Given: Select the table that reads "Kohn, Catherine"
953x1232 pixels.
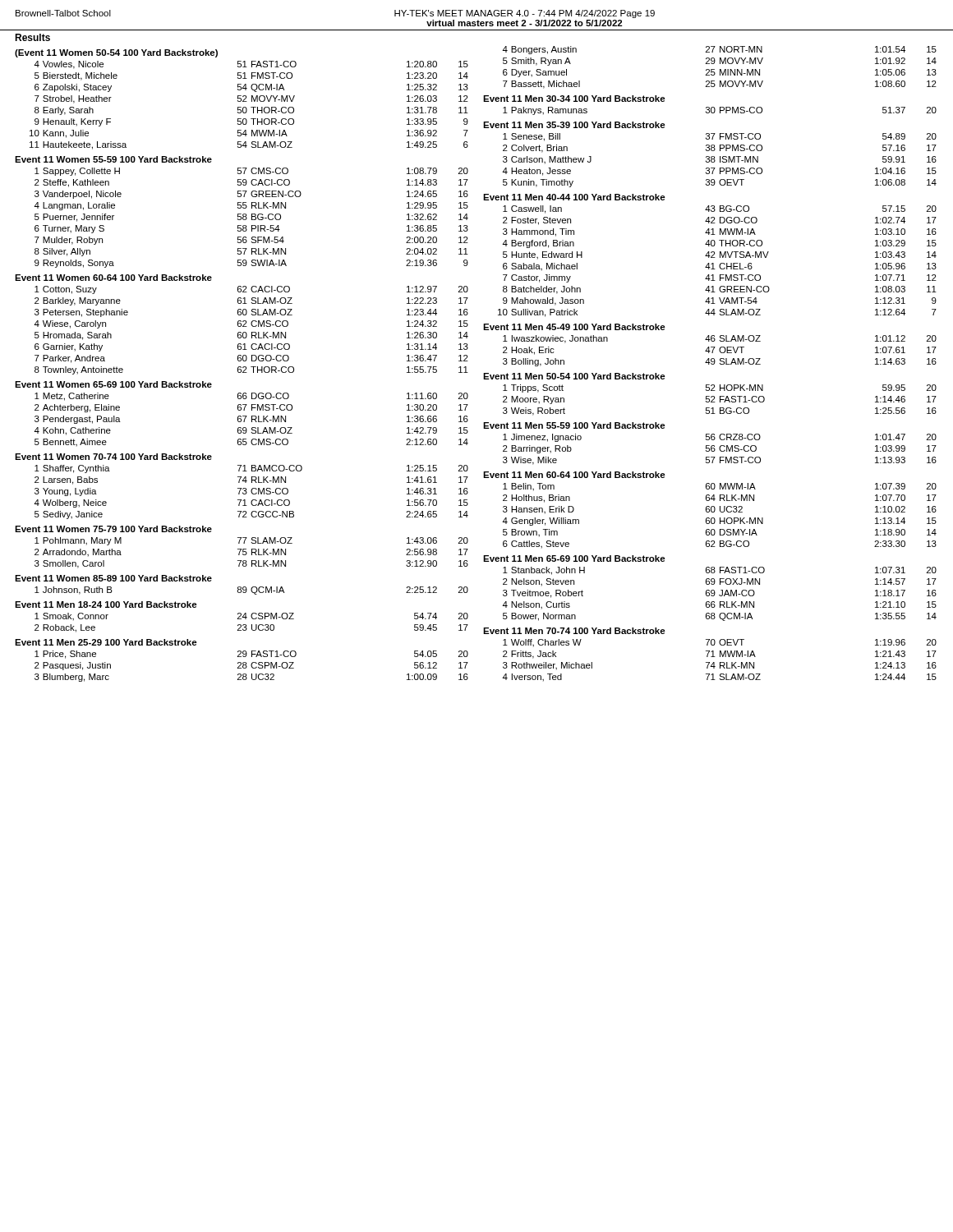Looking at the screenshot, I should (x=242, y=419).
